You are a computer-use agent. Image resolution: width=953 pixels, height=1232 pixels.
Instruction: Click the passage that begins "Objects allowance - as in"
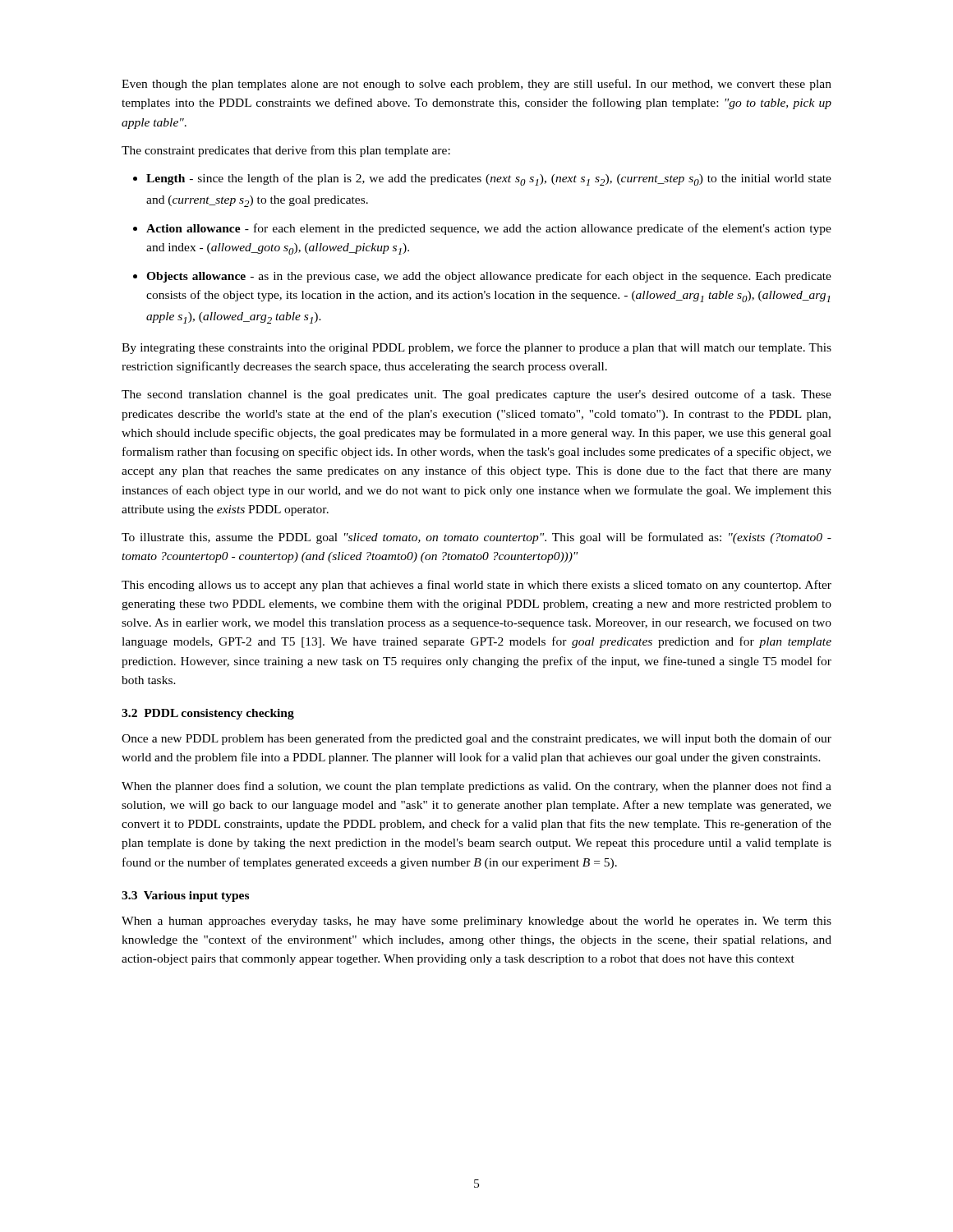489,297
